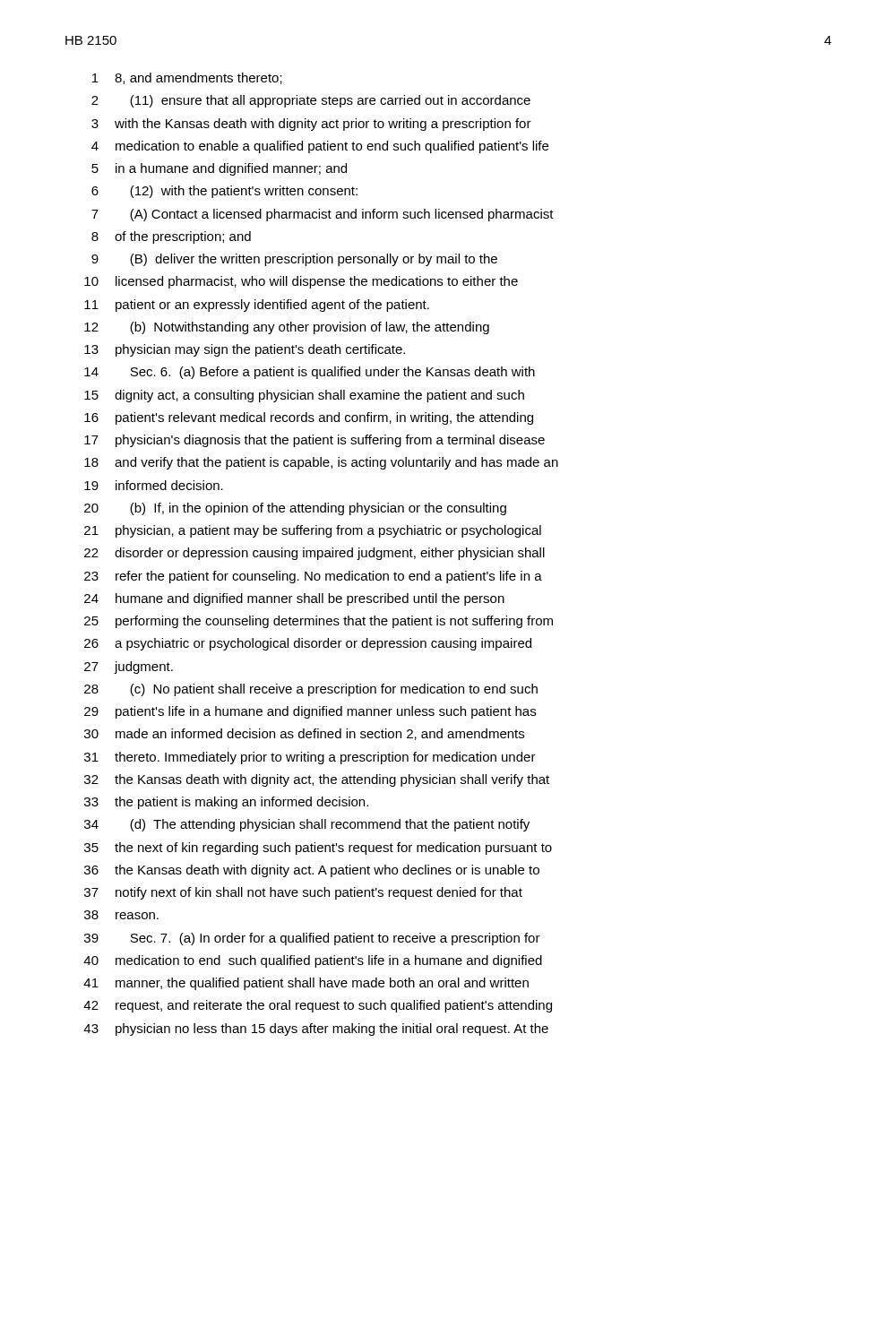Locate the block starting "7 (A) Contact a"
The height and width of the screenshot is (1344, 896).
448,213
